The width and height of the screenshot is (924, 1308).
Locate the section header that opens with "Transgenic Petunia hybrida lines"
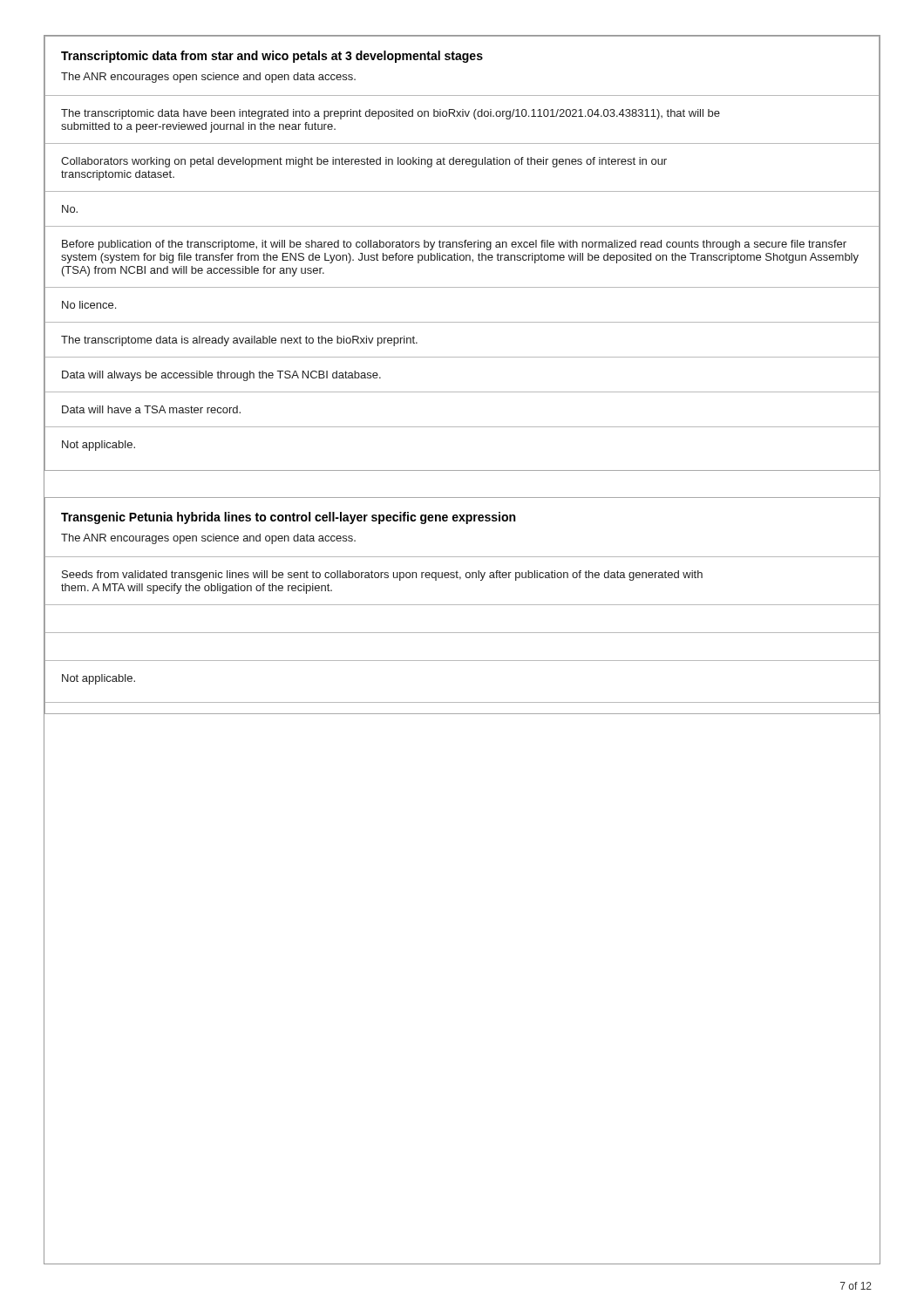(x=289, y=517)
